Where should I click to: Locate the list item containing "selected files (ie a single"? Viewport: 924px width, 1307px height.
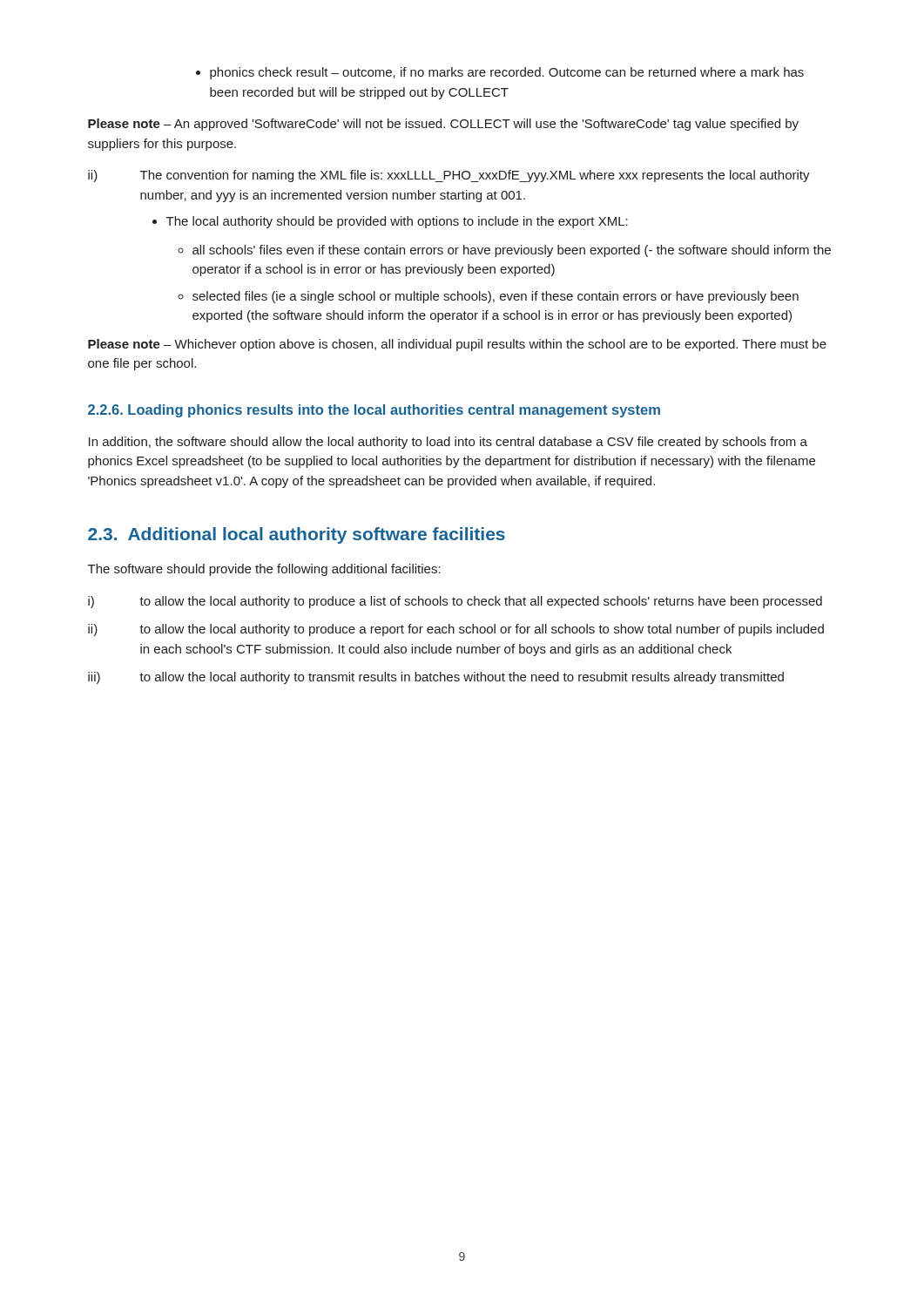tap(501, 306)
